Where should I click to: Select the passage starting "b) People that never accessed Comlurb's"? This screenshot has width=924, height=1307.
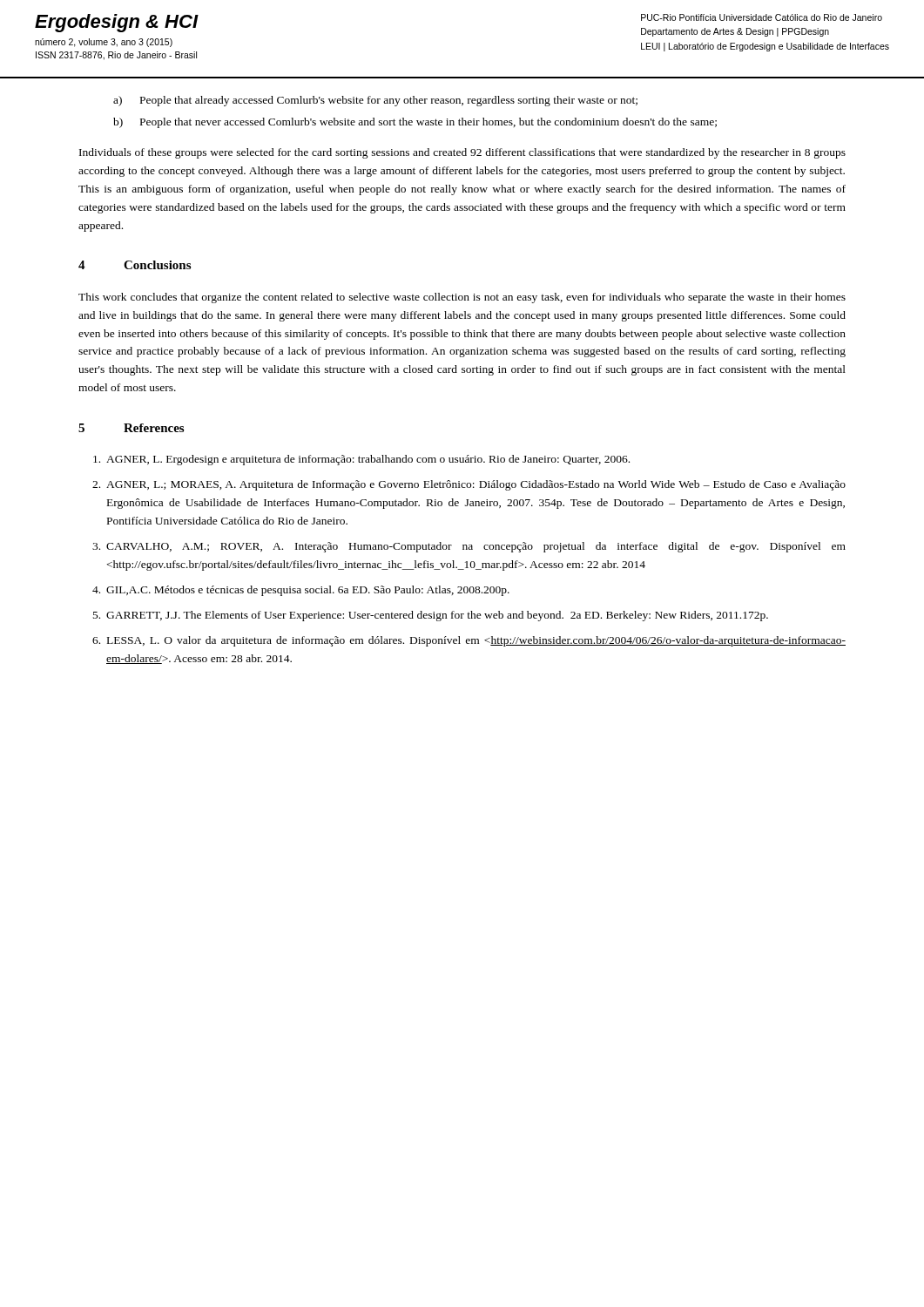coord(479,122)
